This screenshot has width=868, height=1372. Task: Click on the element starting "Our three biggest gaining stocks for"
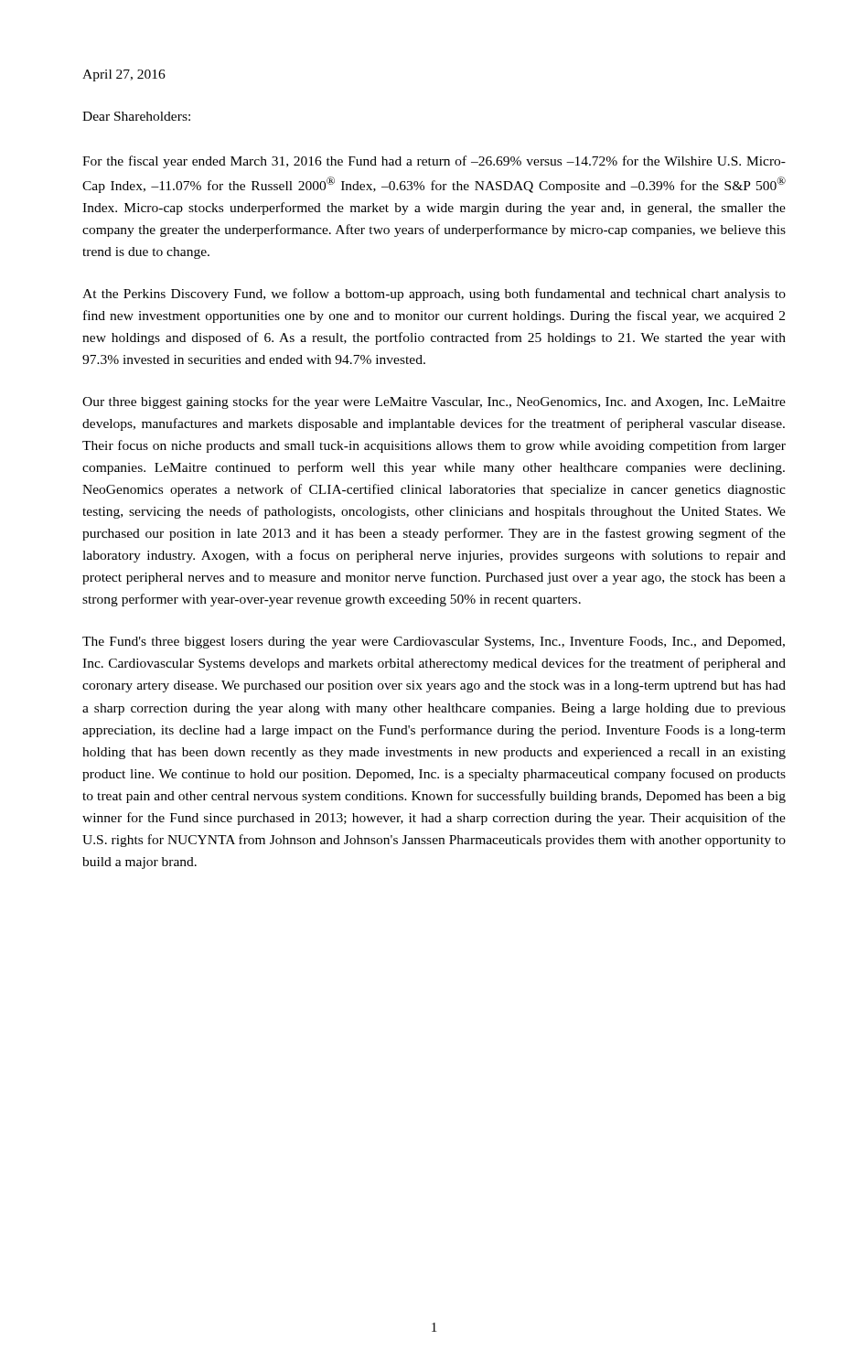coord(434,500)
